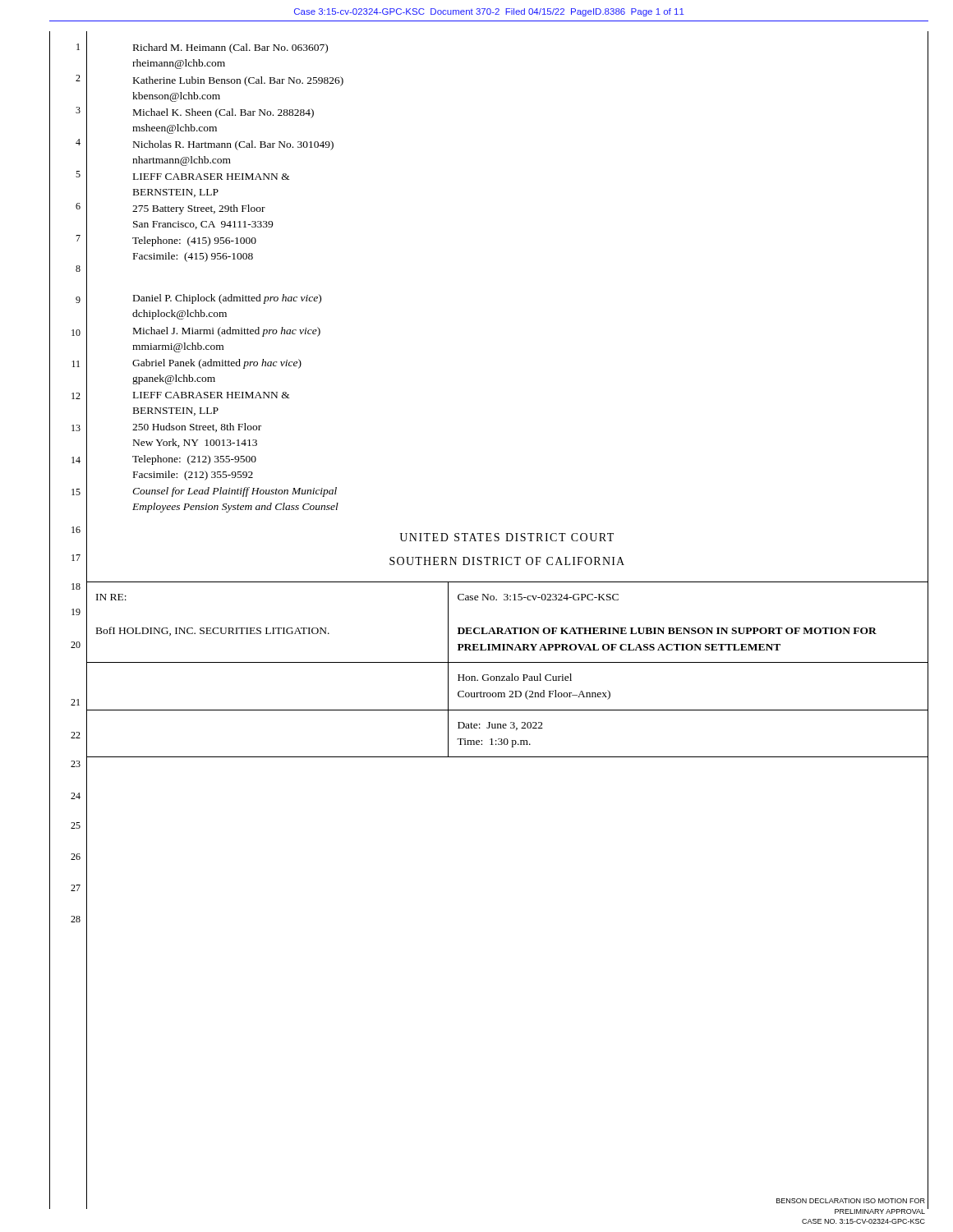The image size is (953, 1232).
Task: Click on the list item that reads "Telephone: (212) 355-9500 Facsimile:"
Action: [x=194, y=467]
